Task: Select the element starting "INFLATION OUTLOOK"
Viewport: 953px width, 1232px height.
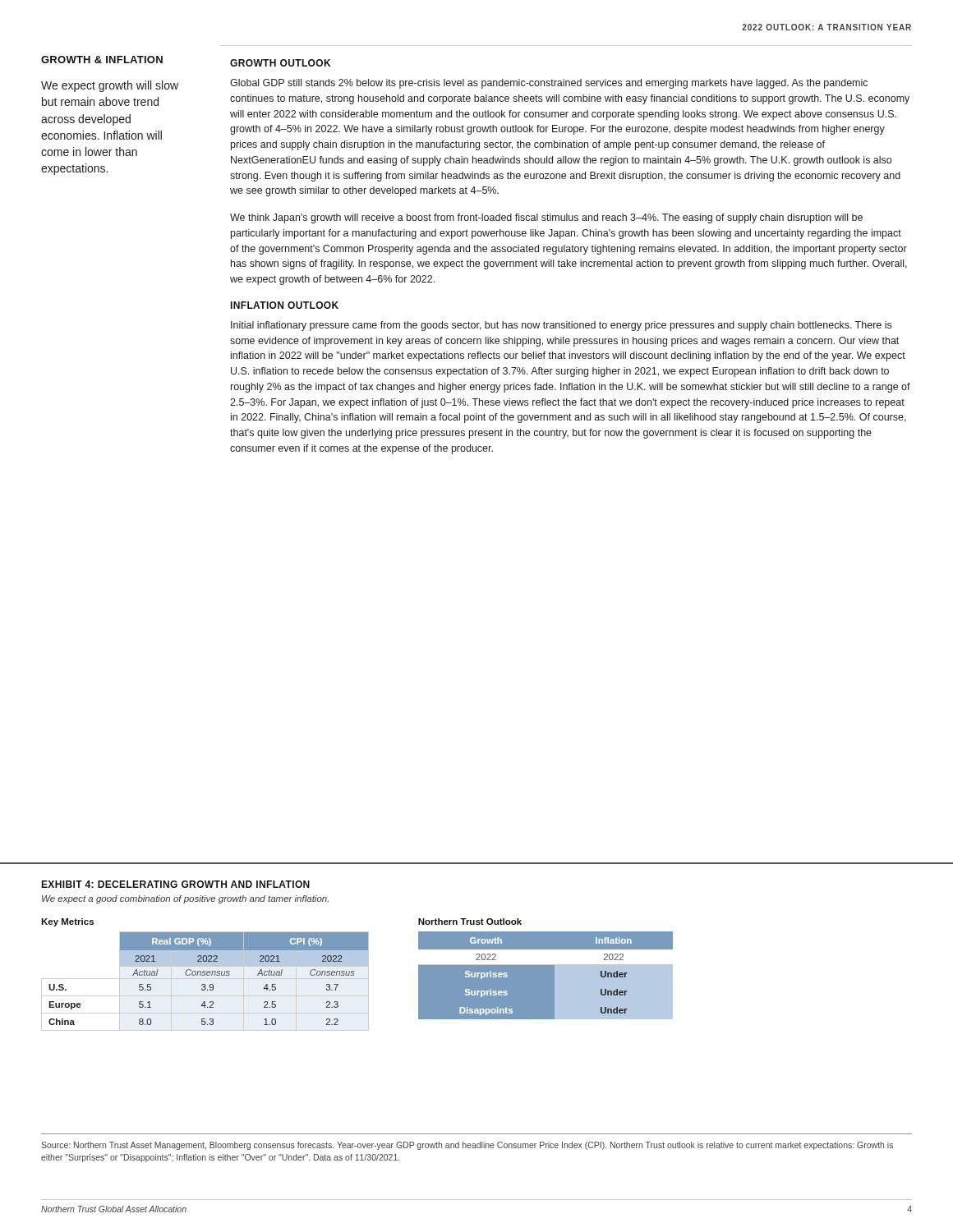Action: [285, 305]
